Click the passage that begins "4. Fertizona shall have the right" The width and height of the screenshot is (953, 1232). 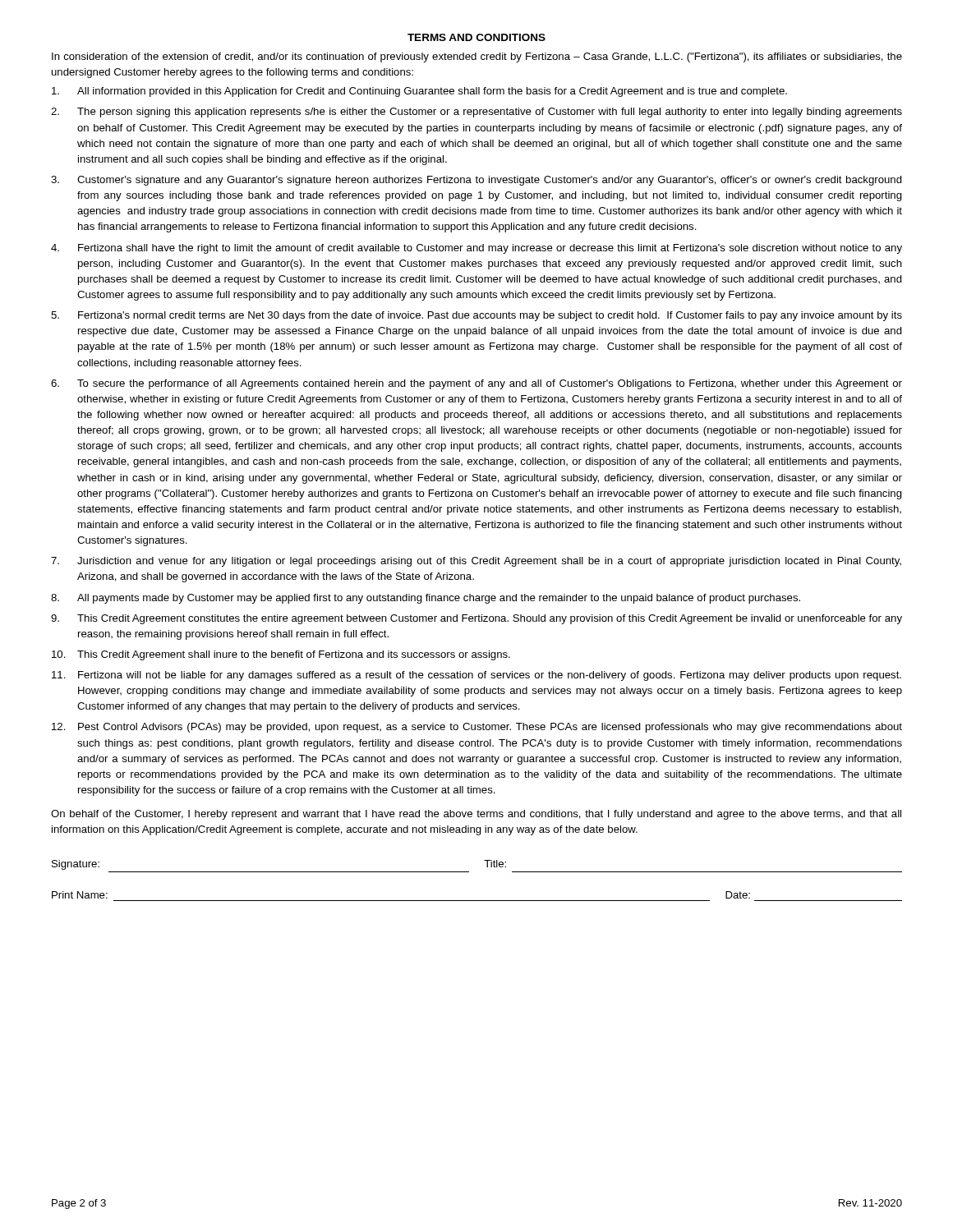pyautogui.click(x=476, y=271)
